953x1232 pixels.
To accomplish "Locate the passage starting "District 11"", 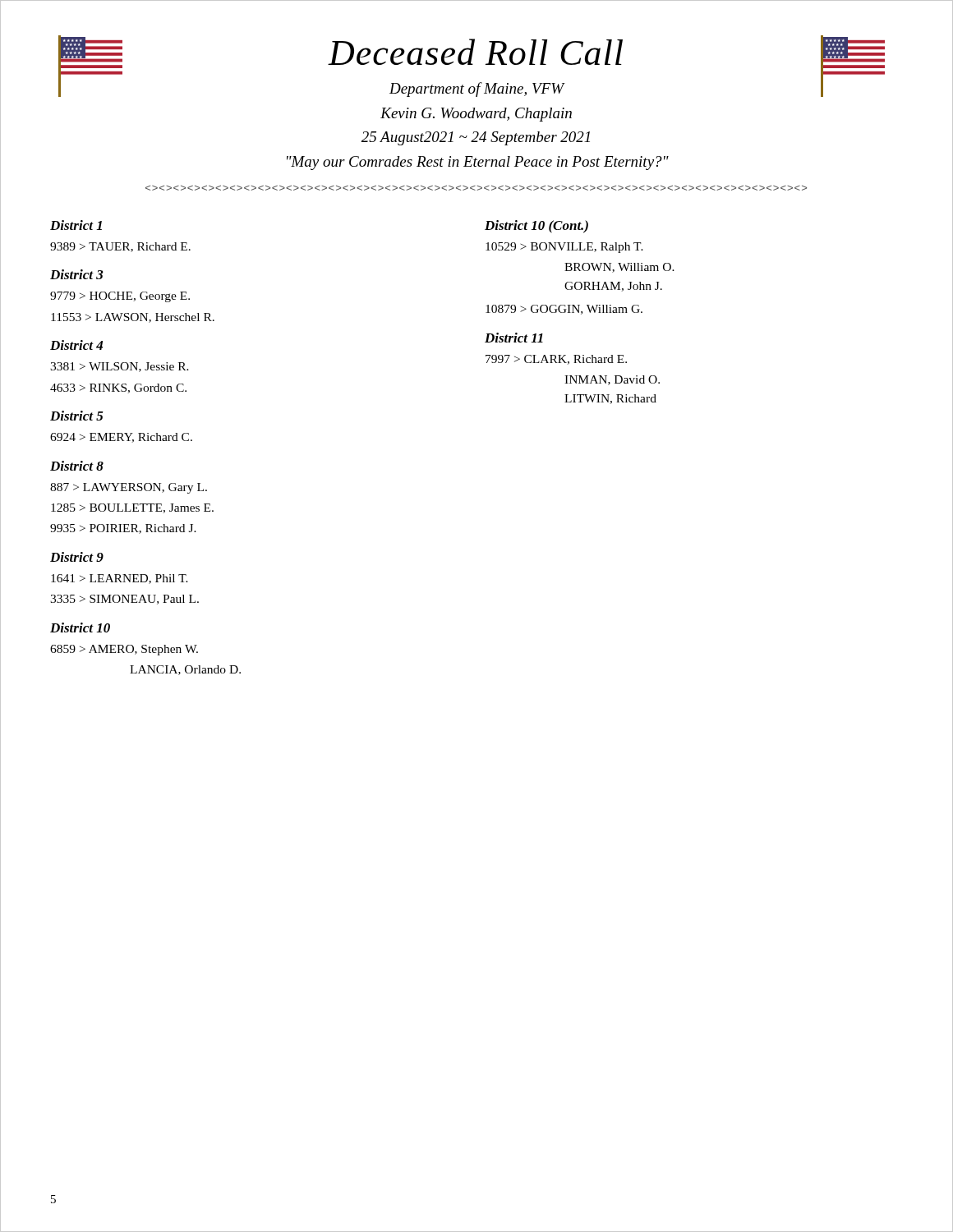I will [x=514, y=338].
